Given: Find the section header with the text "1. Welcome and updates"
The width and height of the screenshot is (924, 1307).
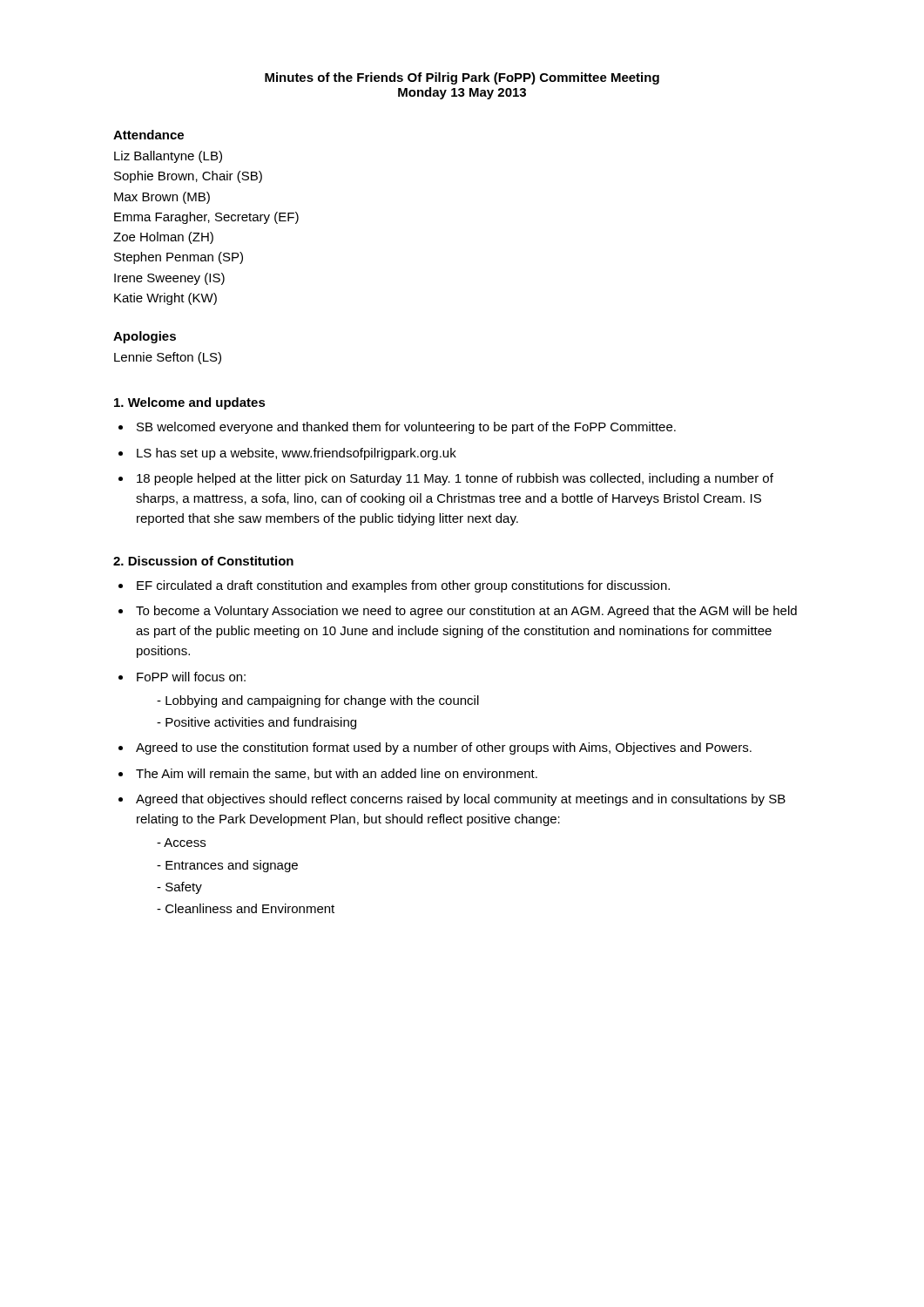Looking at the screenshot, I should [x=189, y=402].
